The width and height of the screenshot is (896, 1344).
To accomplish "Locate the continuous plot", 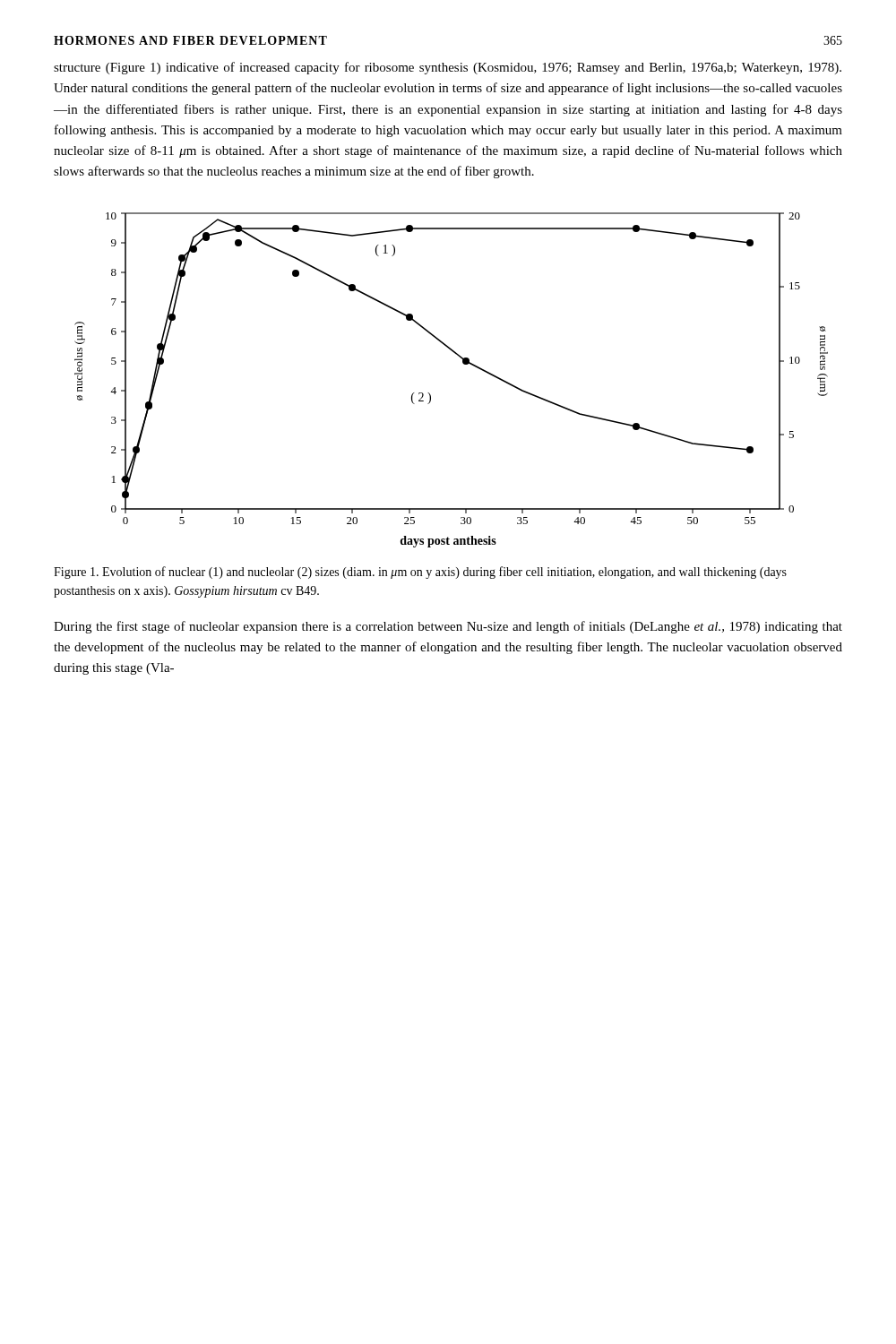I will [448, 379].
